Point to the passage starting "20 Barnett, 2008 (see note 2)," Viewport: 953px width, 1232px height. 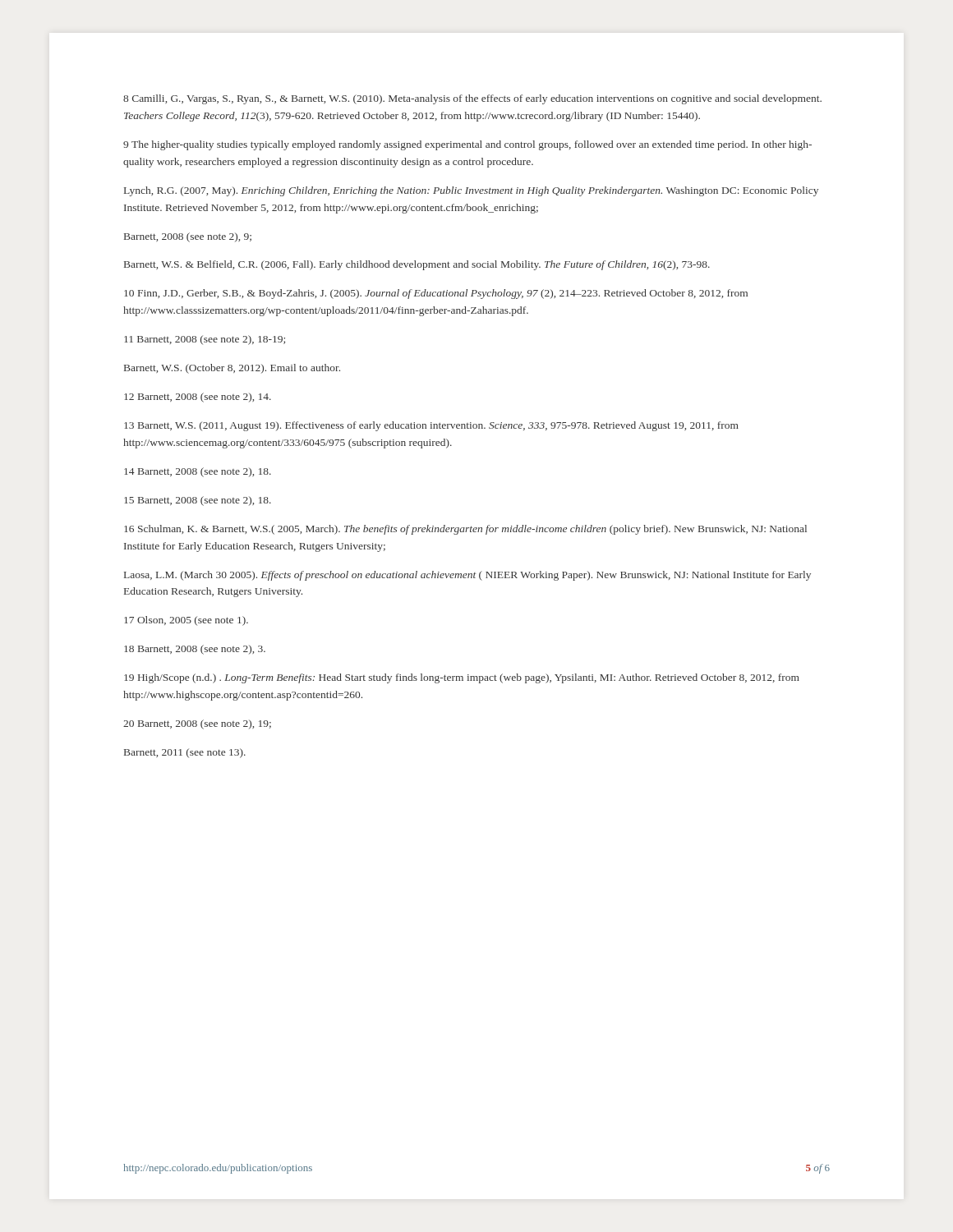(197, 723)
